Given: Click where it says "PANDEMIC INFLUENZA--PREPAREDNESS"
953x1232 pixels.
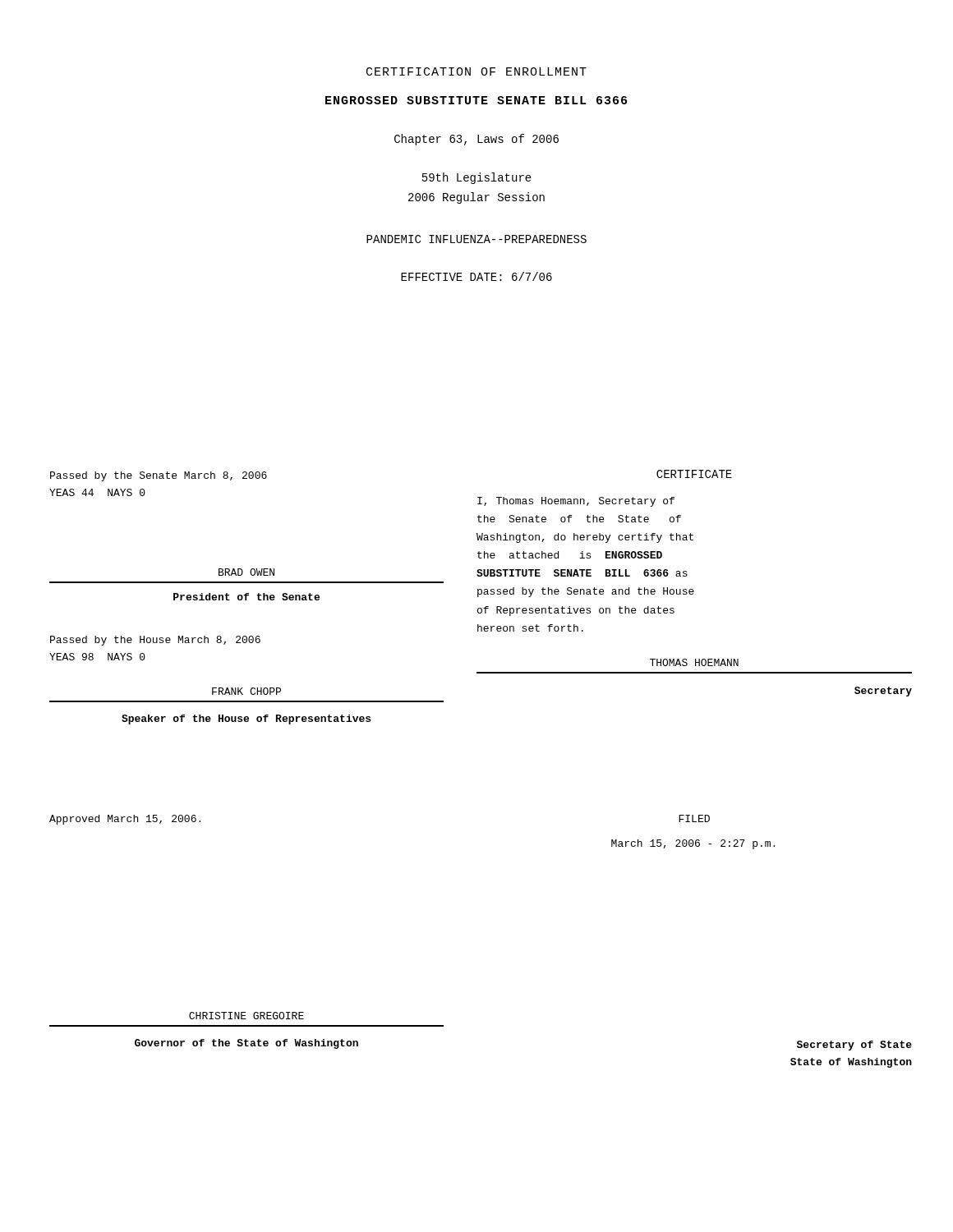Looking at the screenshot, I should tap(476, 240).
